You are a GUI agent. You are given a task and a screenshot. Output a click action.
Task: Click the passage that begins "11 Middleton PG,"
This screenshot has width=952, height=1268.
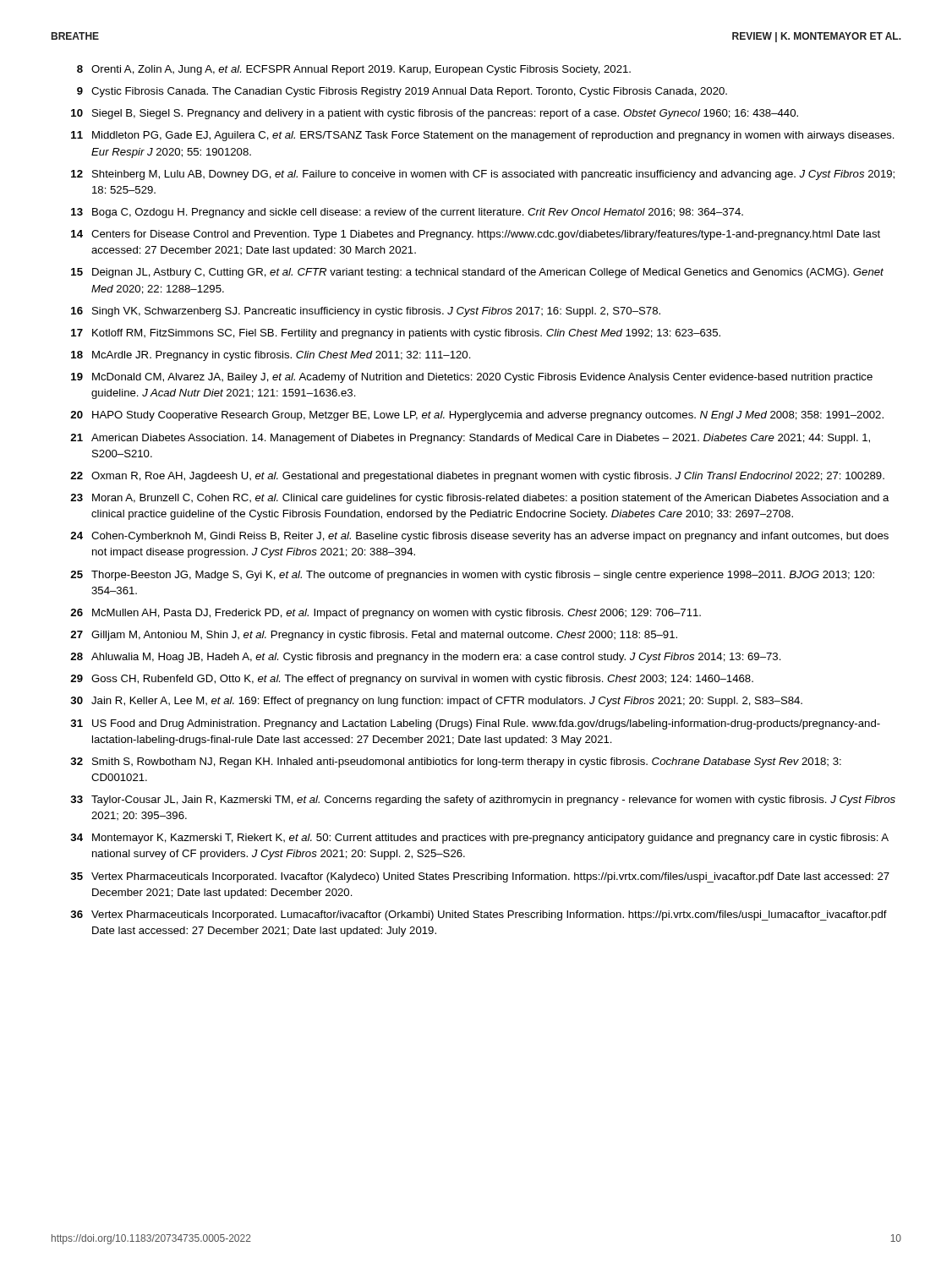[x=476, y=143]
